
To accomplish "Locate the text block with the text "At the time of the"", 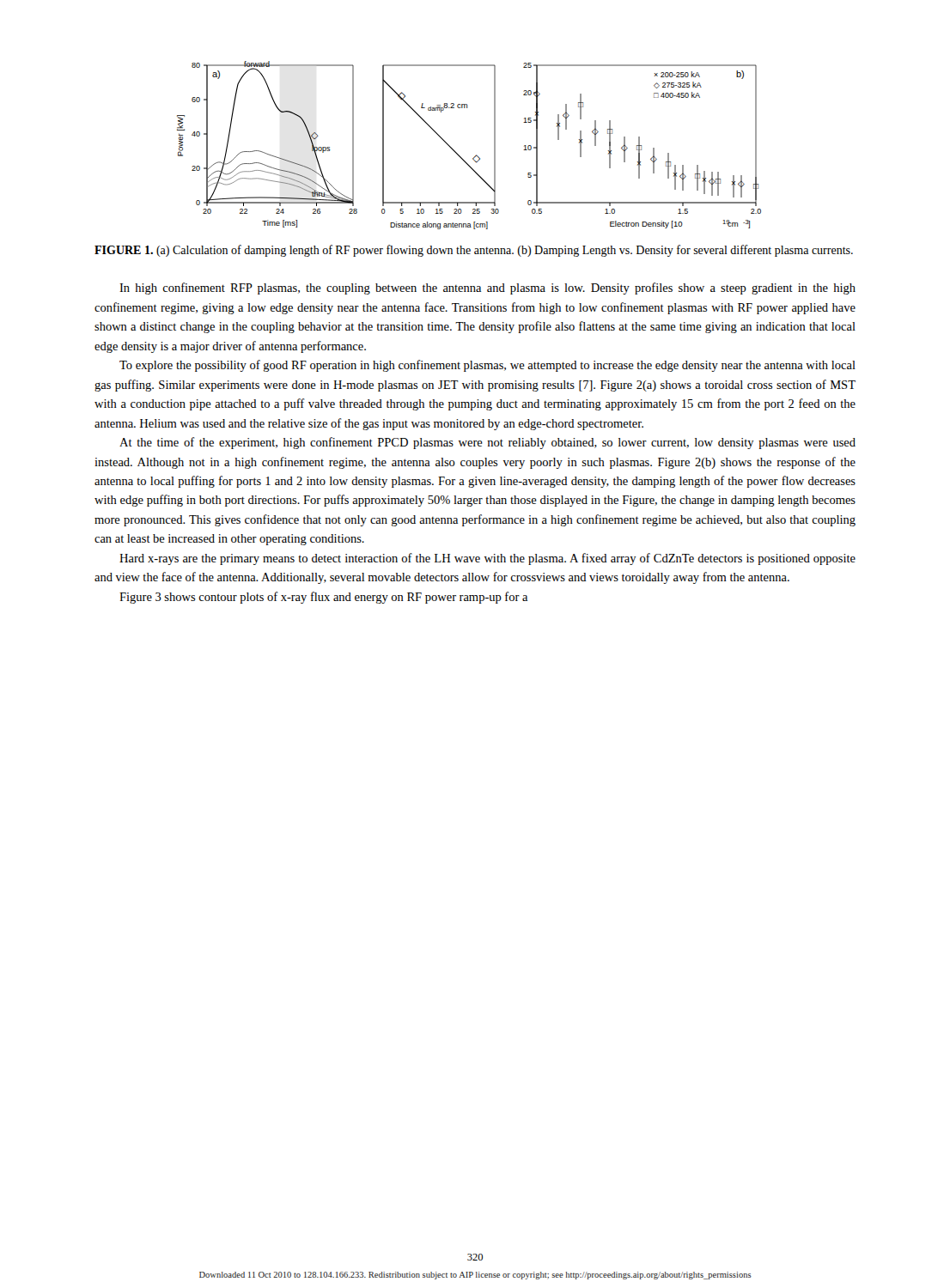I will [x=475, y=491].
